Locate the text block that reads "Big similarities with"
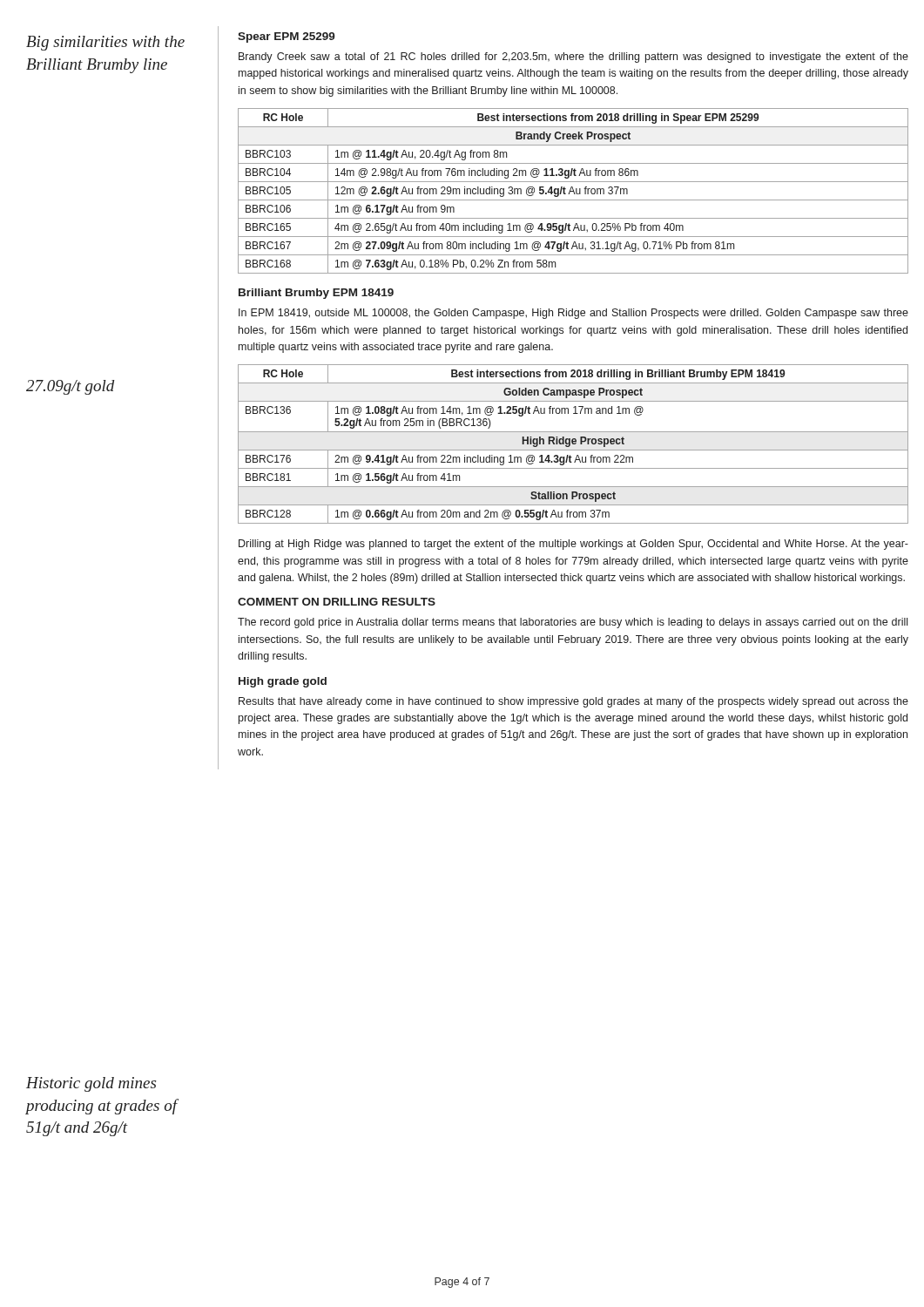The image size is (924, 1307). coord(105,53)
